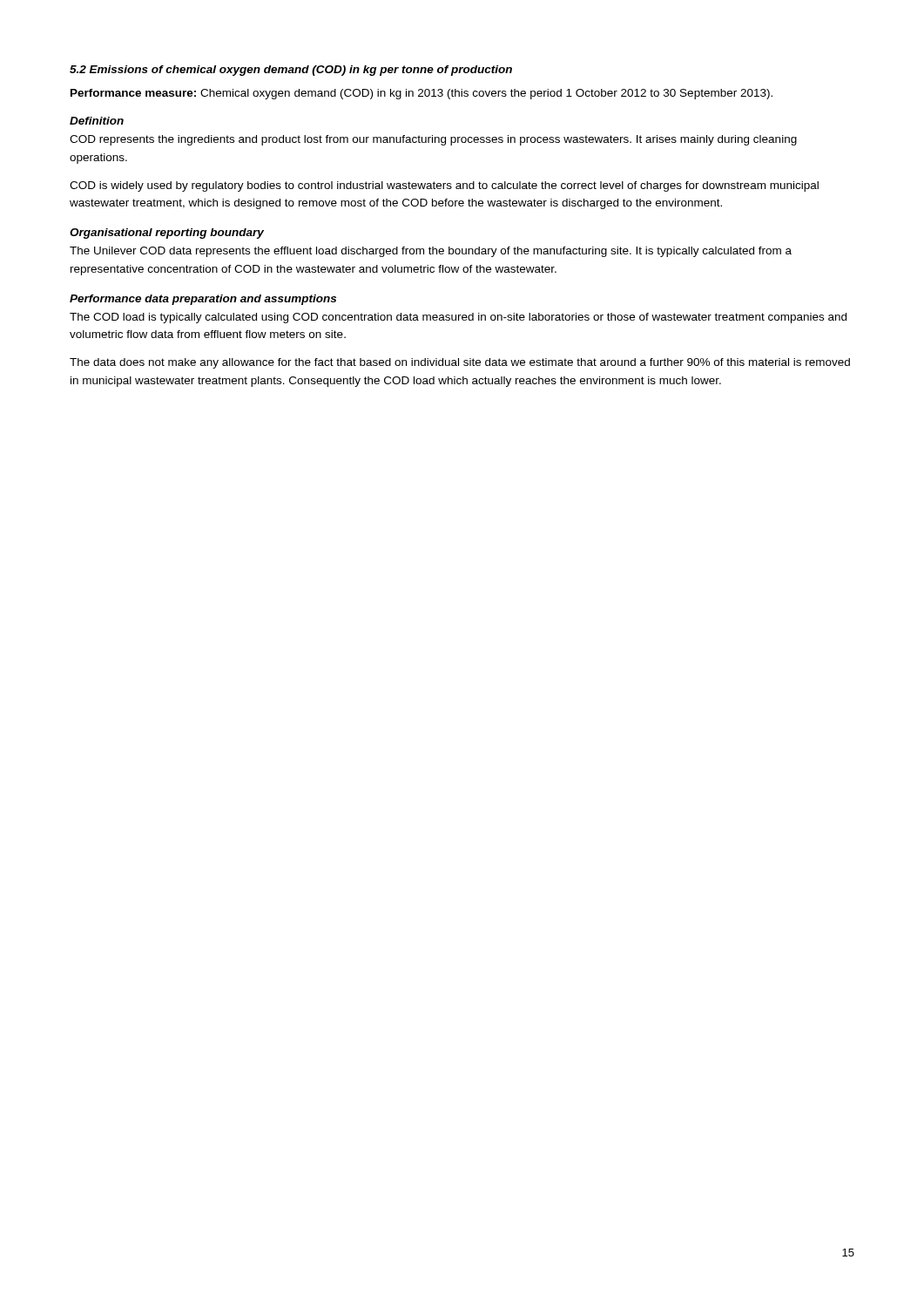Point to the block beginning "COD represents the ingredients"
Screen dimensions: 1307x924
pyautogui.click(x=433, y=148)
